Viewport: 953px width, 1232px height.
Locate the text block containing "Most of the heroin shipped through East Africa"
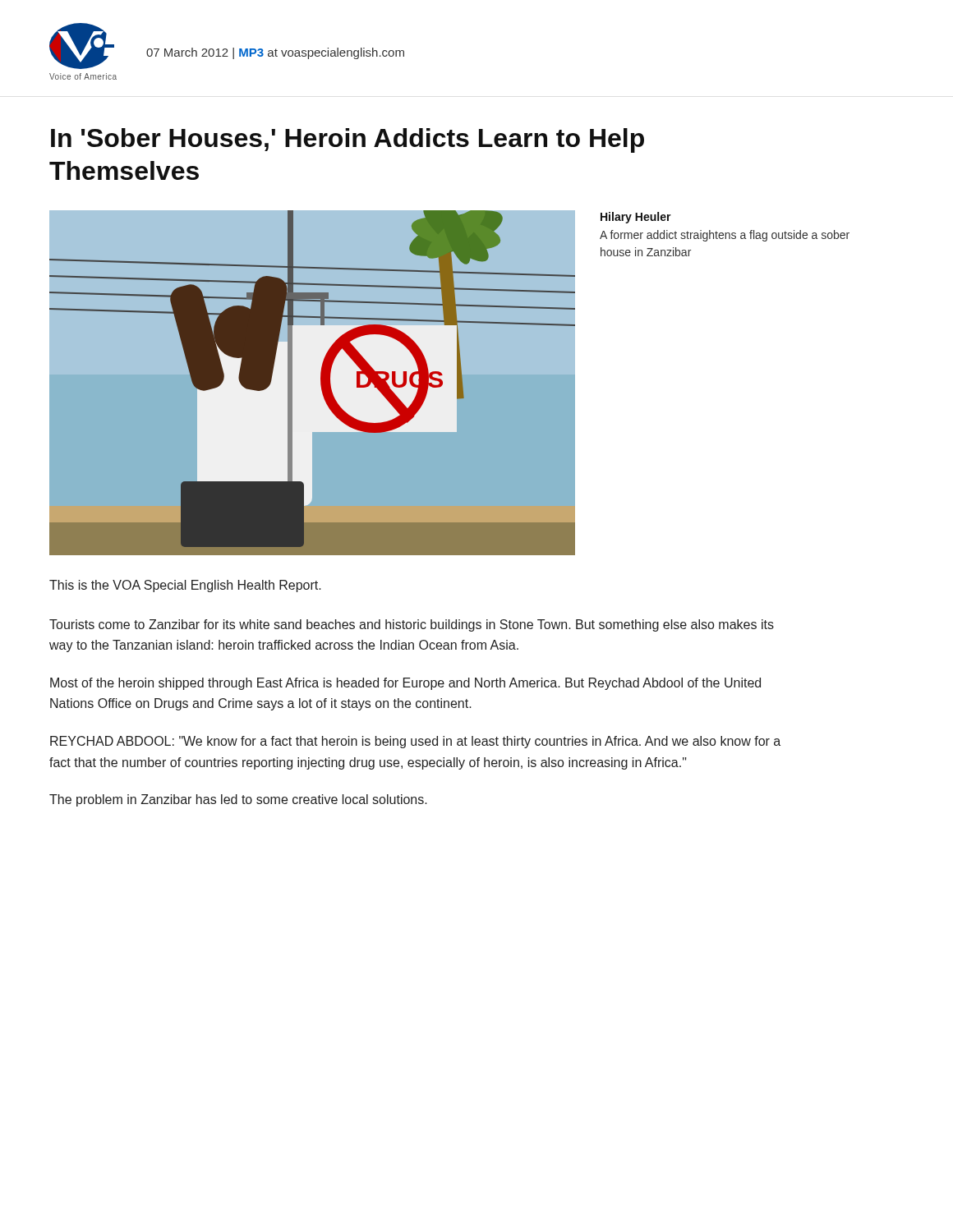tap(406, 693)
